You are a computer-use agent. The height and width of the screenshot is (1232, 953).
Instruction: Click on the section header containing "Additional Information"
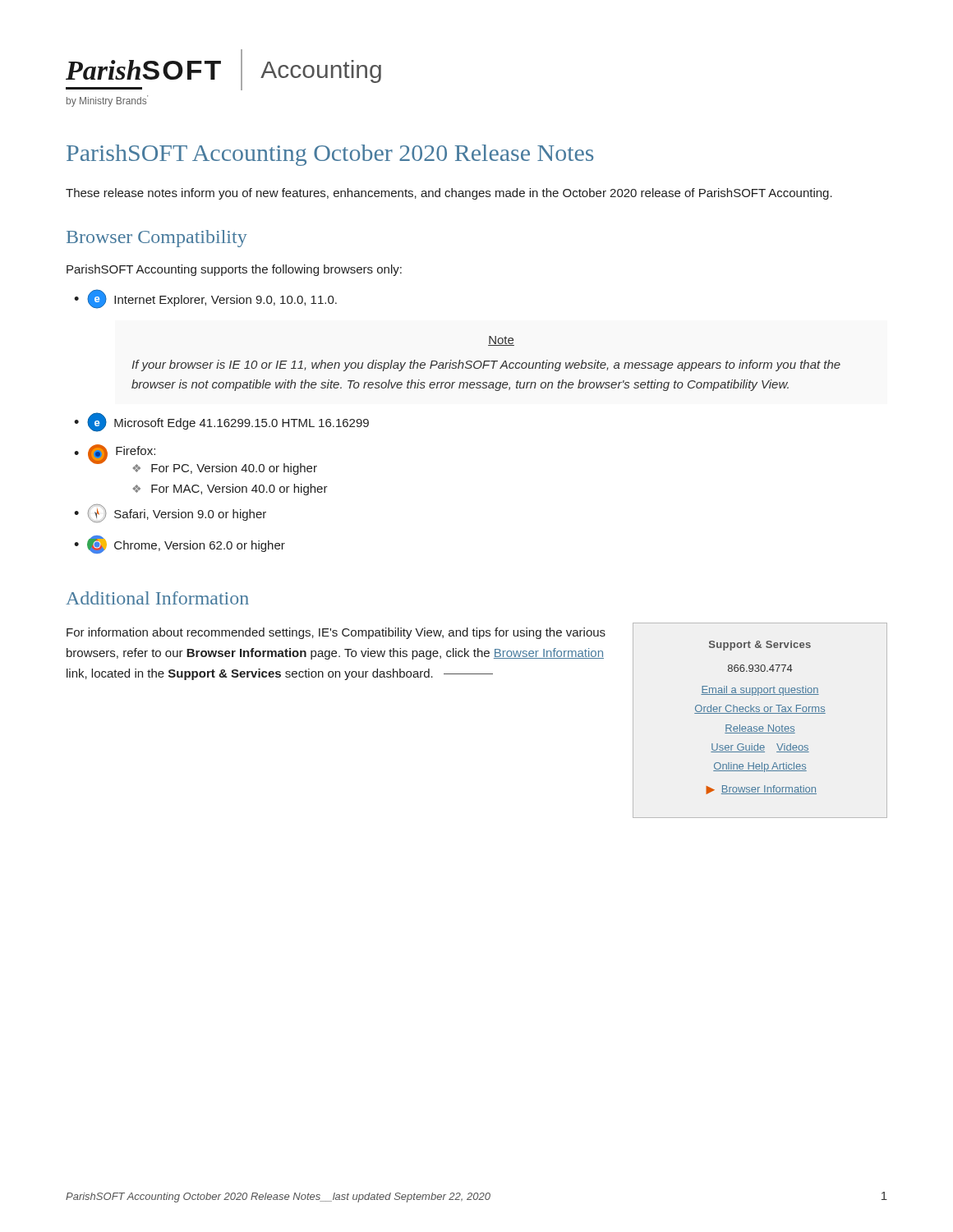157,598
